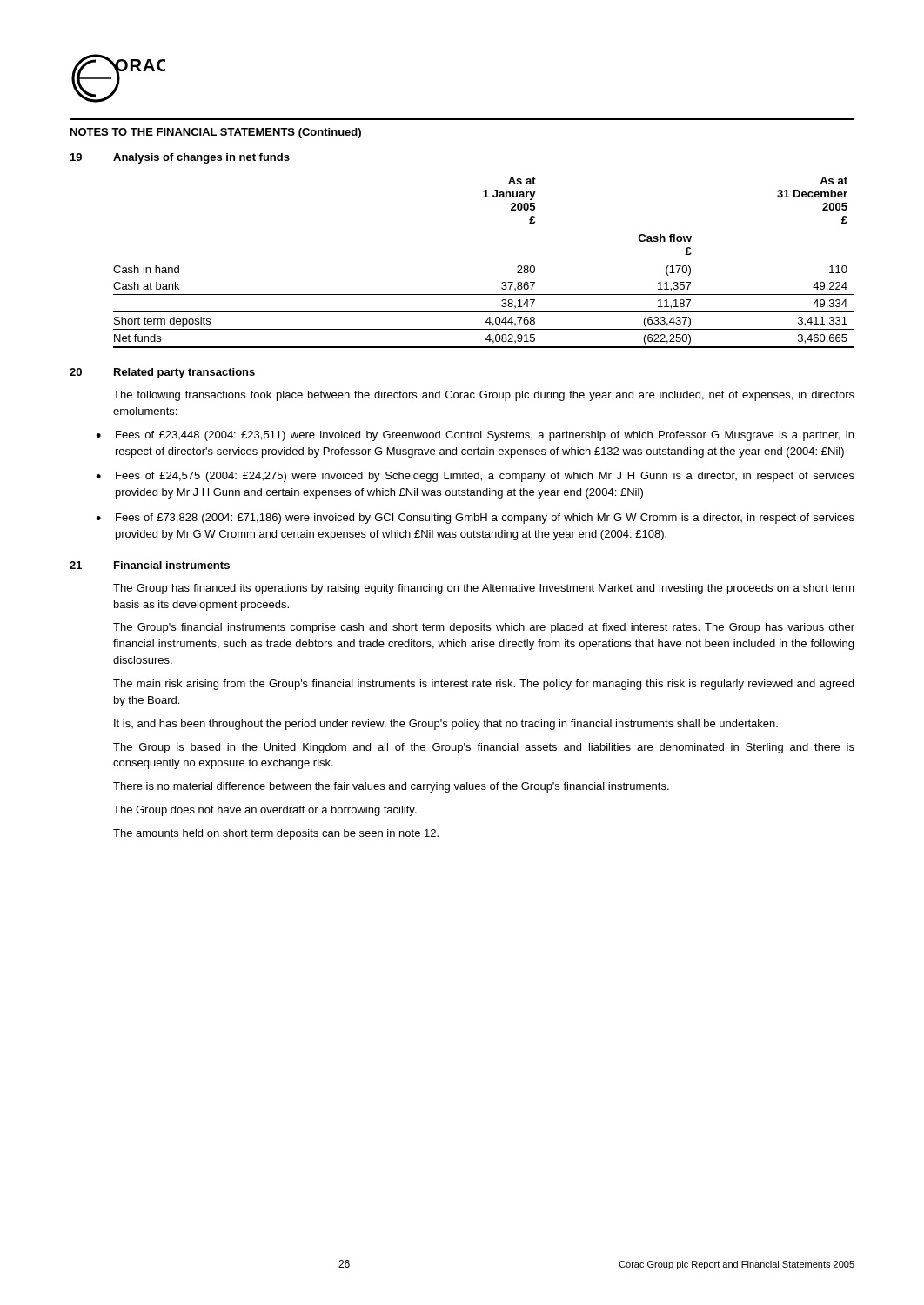Point to the block beginning "The following transactions took place"
This screenshot has width=924, height=1305.
[x=484, y=403]
